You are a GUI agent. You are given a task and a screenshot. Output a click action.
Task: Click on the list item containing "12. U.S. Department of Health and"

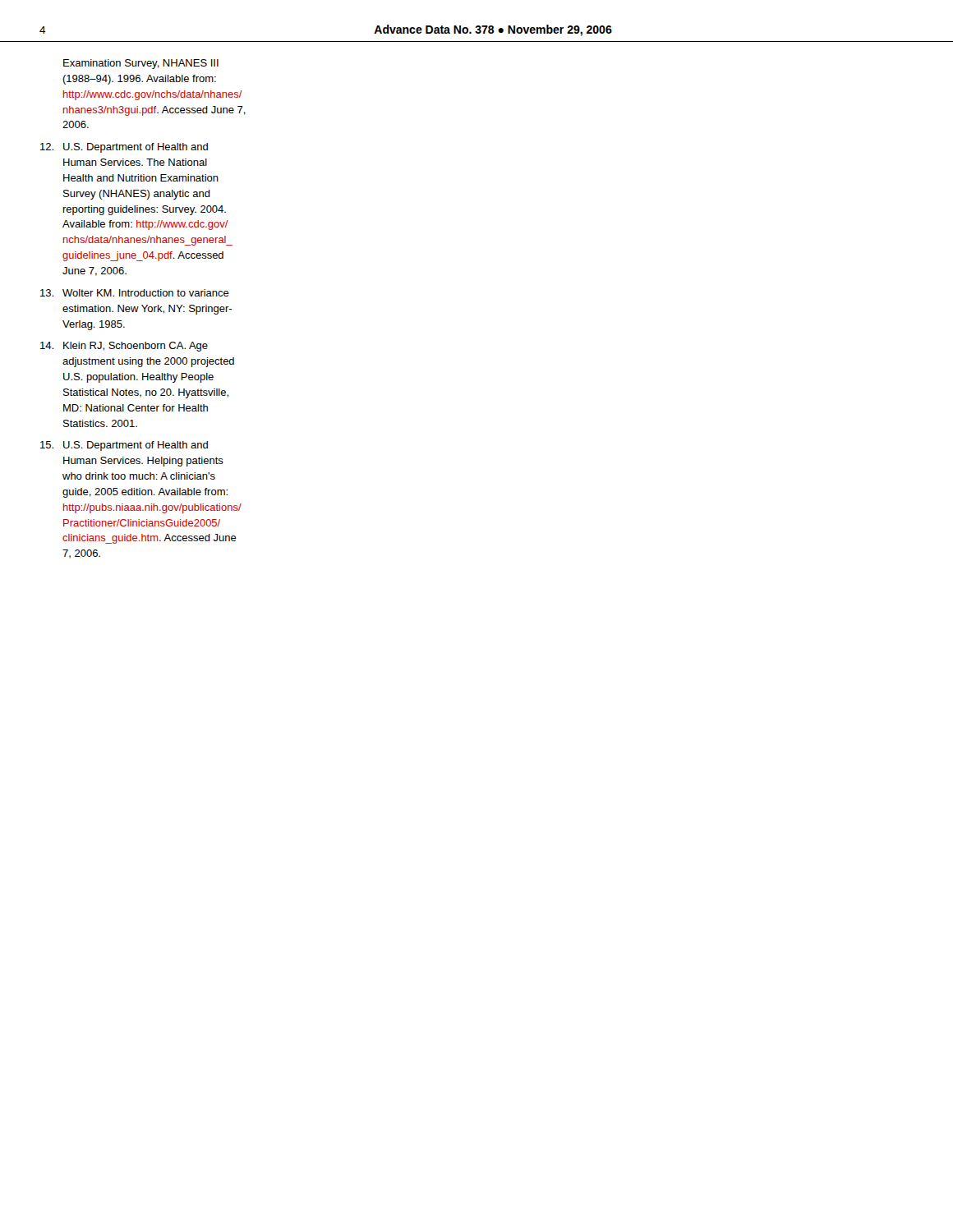(x=171, y=209)
